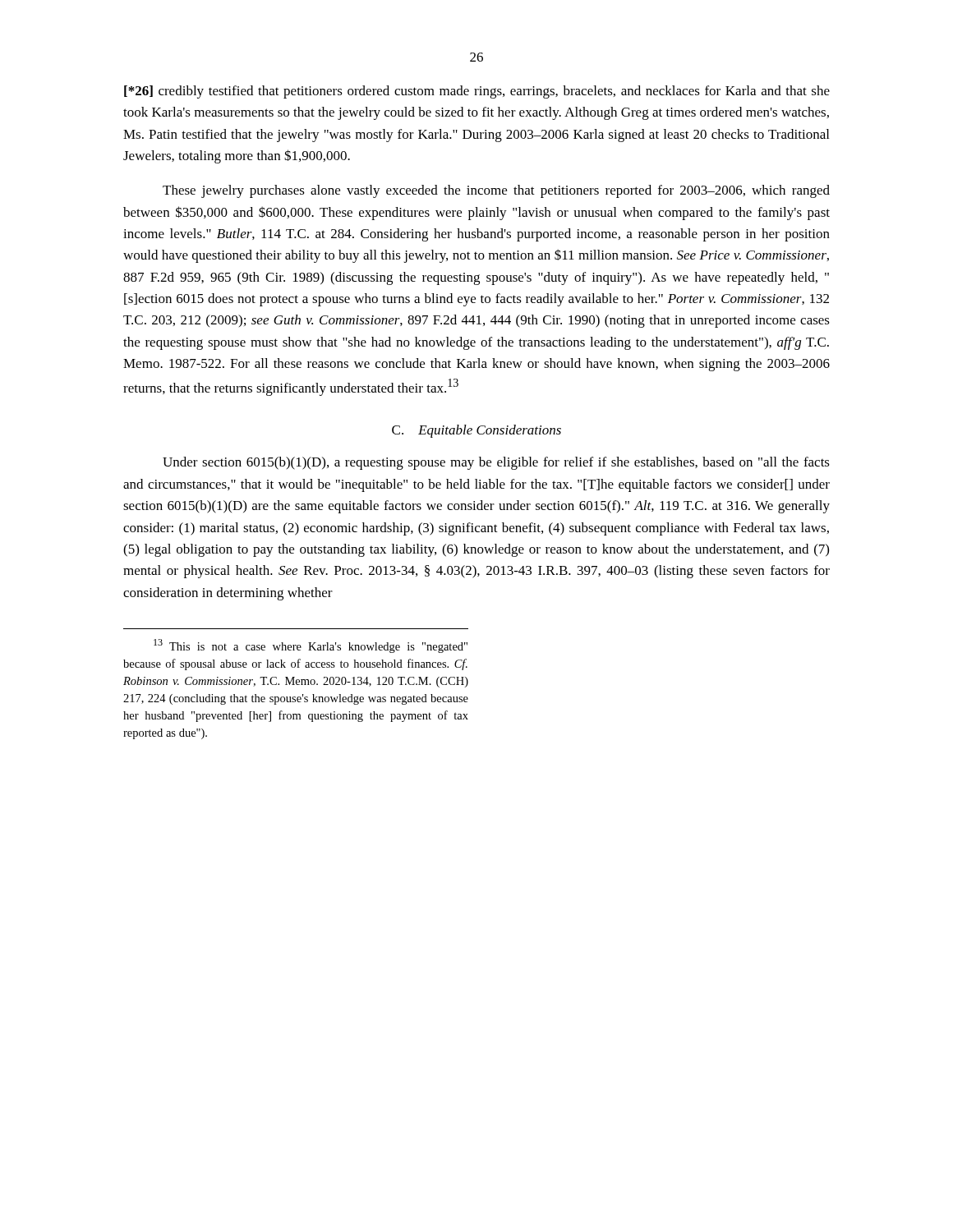
Task: Locate the block of text that opens with "13 This is not a"
Action: pos(296,689)
